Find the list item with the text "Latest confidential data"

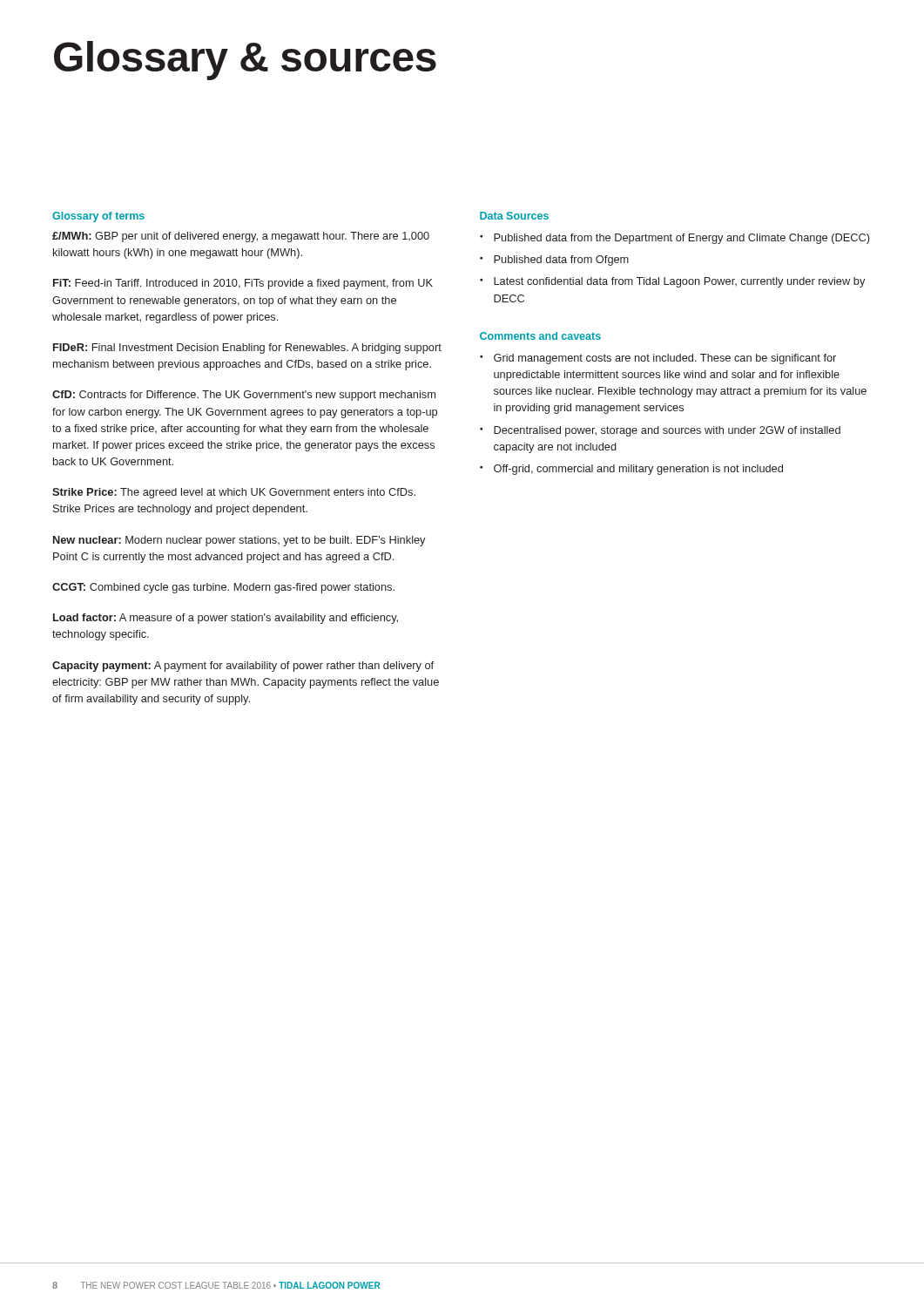[679, 290]
